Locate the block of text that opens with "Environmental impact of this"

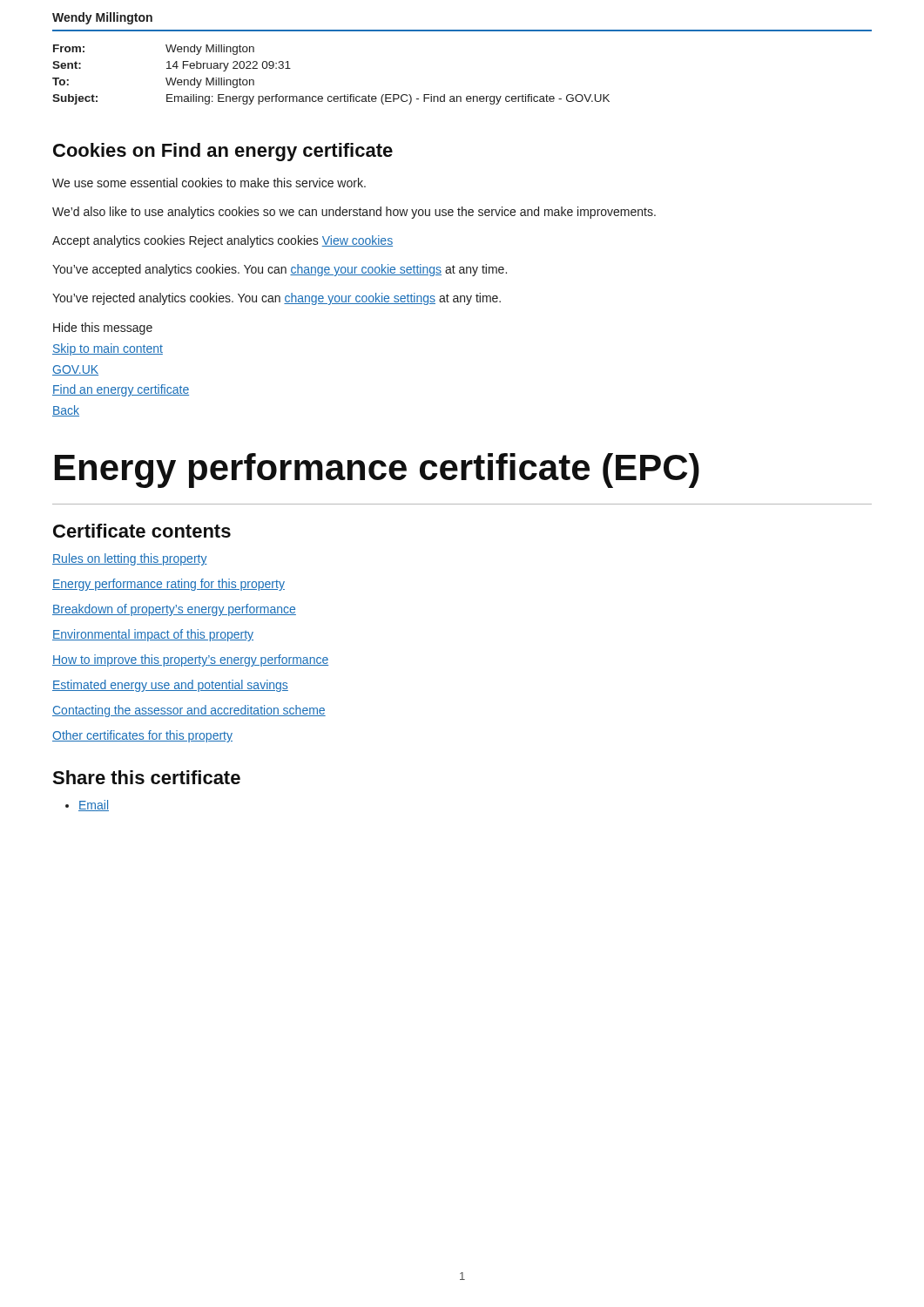[x=153, y=635]
